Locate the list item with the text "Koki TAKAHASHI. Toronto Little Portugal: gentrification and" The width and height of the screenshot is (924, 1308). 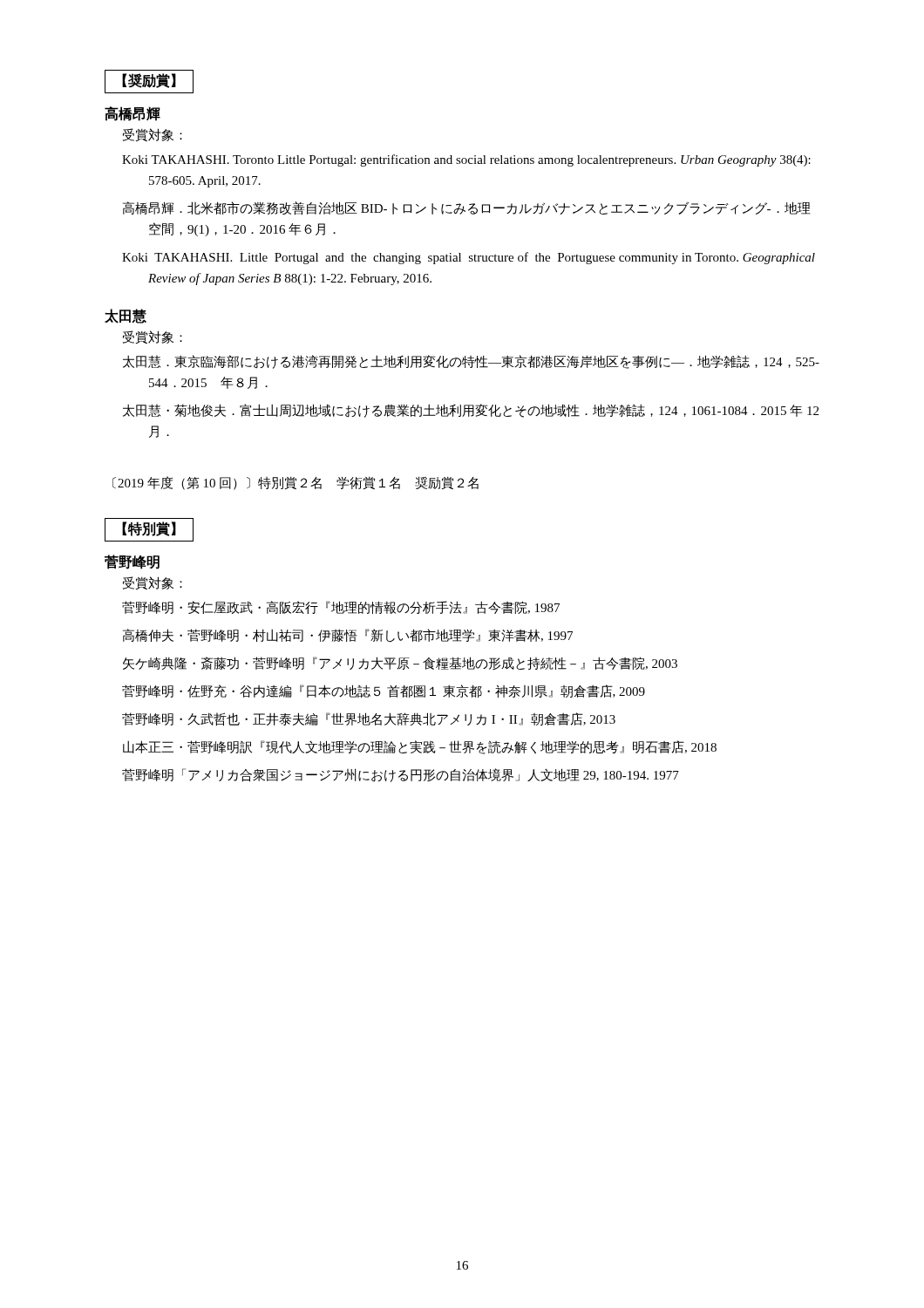471,170
